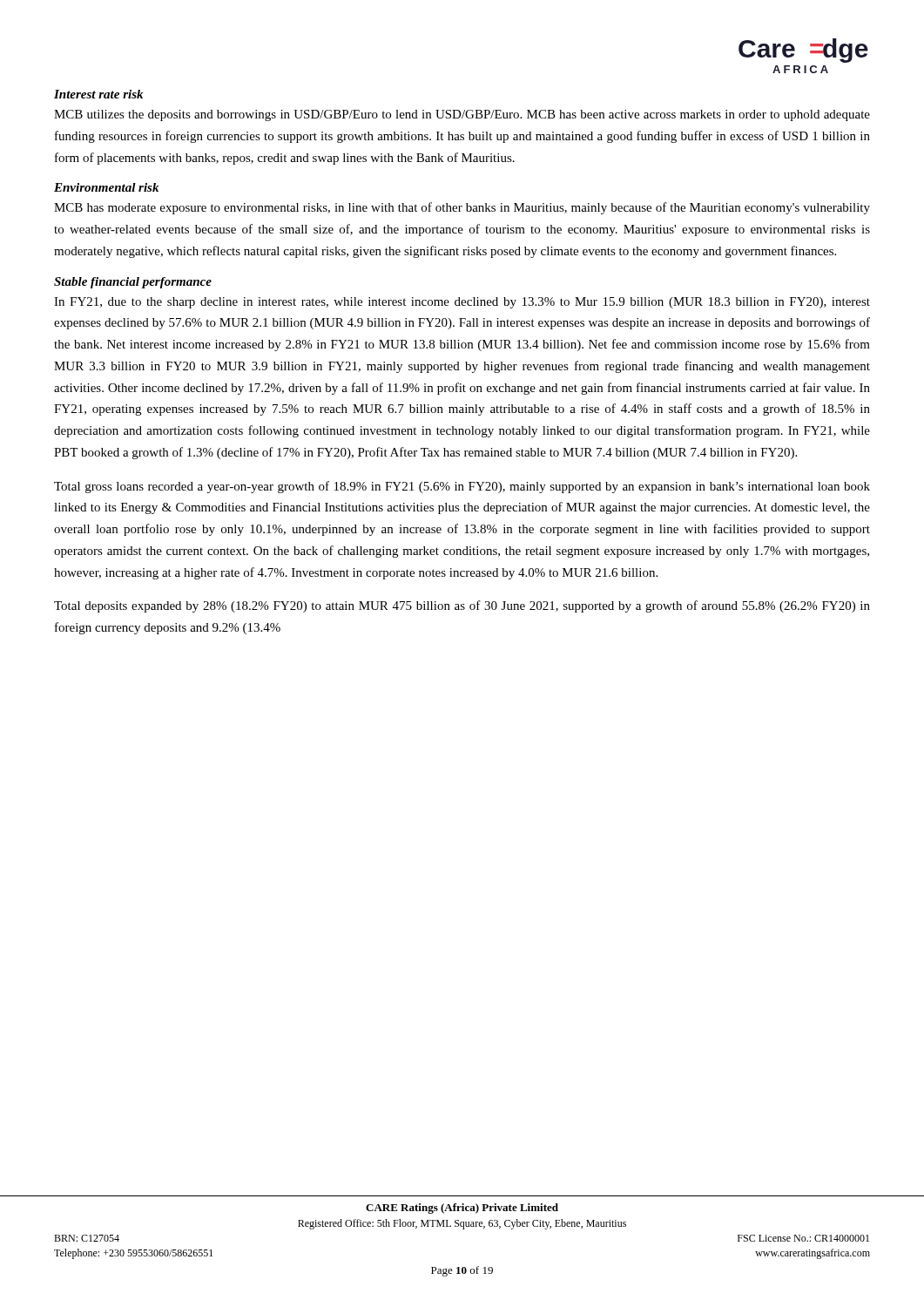Select the section header with the text "Stable financial performance"

(x=133, y=283)
